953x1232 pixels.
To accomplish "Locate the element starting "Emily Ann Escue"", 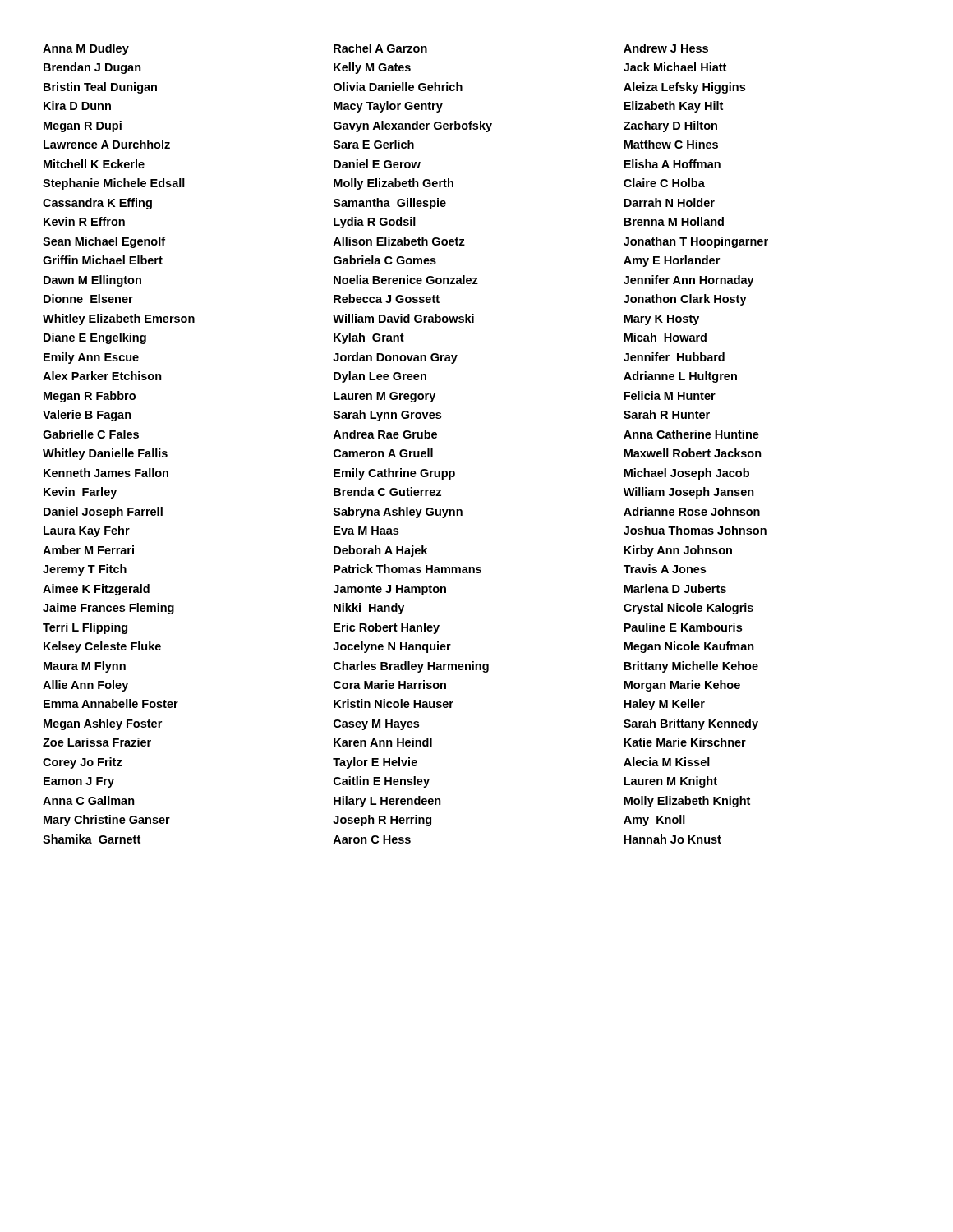I will pyautogui.click(x=91, y=357).
